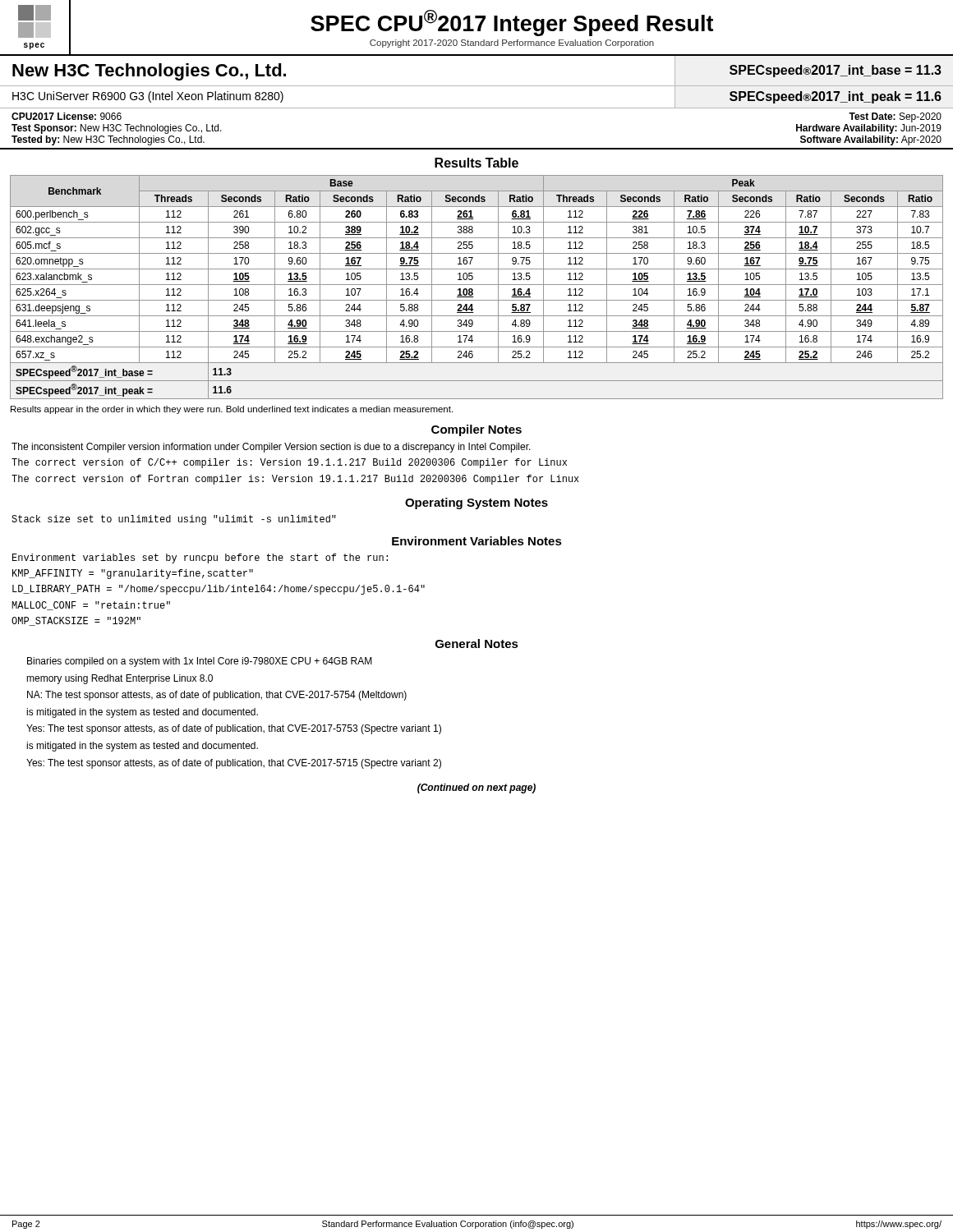The image size is (953, 1232).
Task: Find the passage starting "(Continued on next page)"
Action: (x=476, y=788)
